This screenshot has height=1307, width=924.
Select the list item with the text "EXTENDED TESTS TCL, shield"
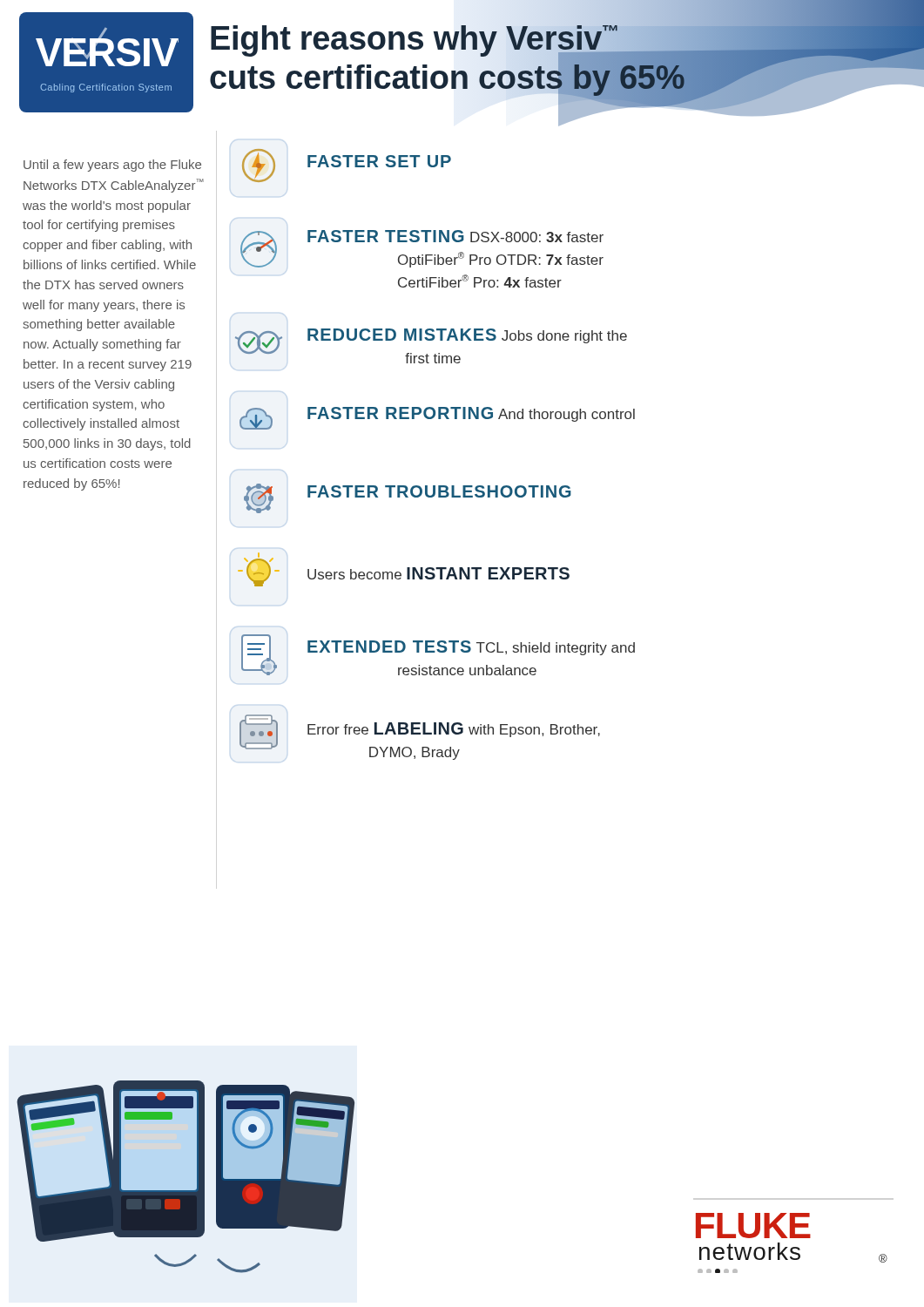[x=432, y=655]
